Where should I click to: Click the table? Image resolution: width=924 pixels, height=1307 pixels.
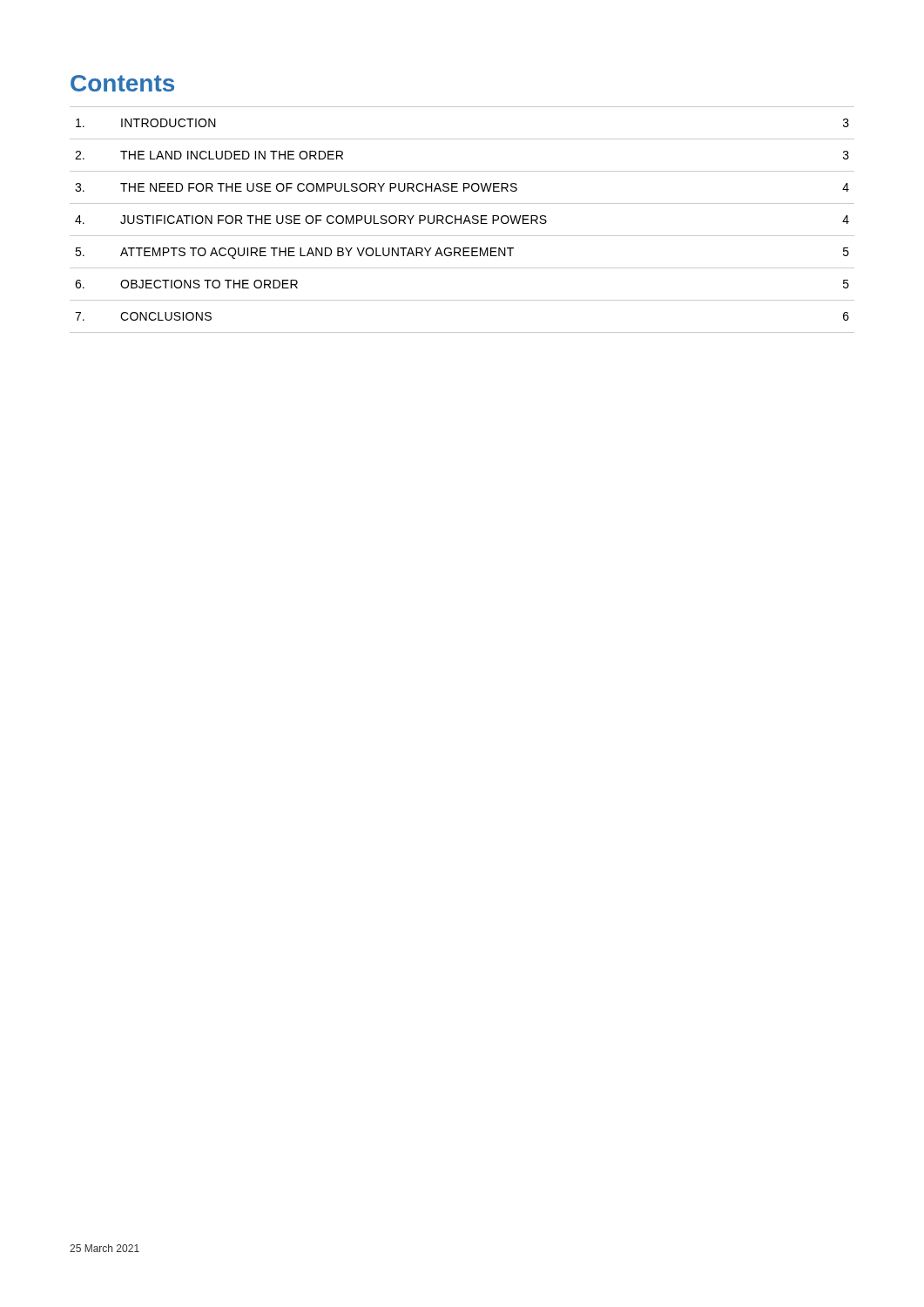coord(462,220)
